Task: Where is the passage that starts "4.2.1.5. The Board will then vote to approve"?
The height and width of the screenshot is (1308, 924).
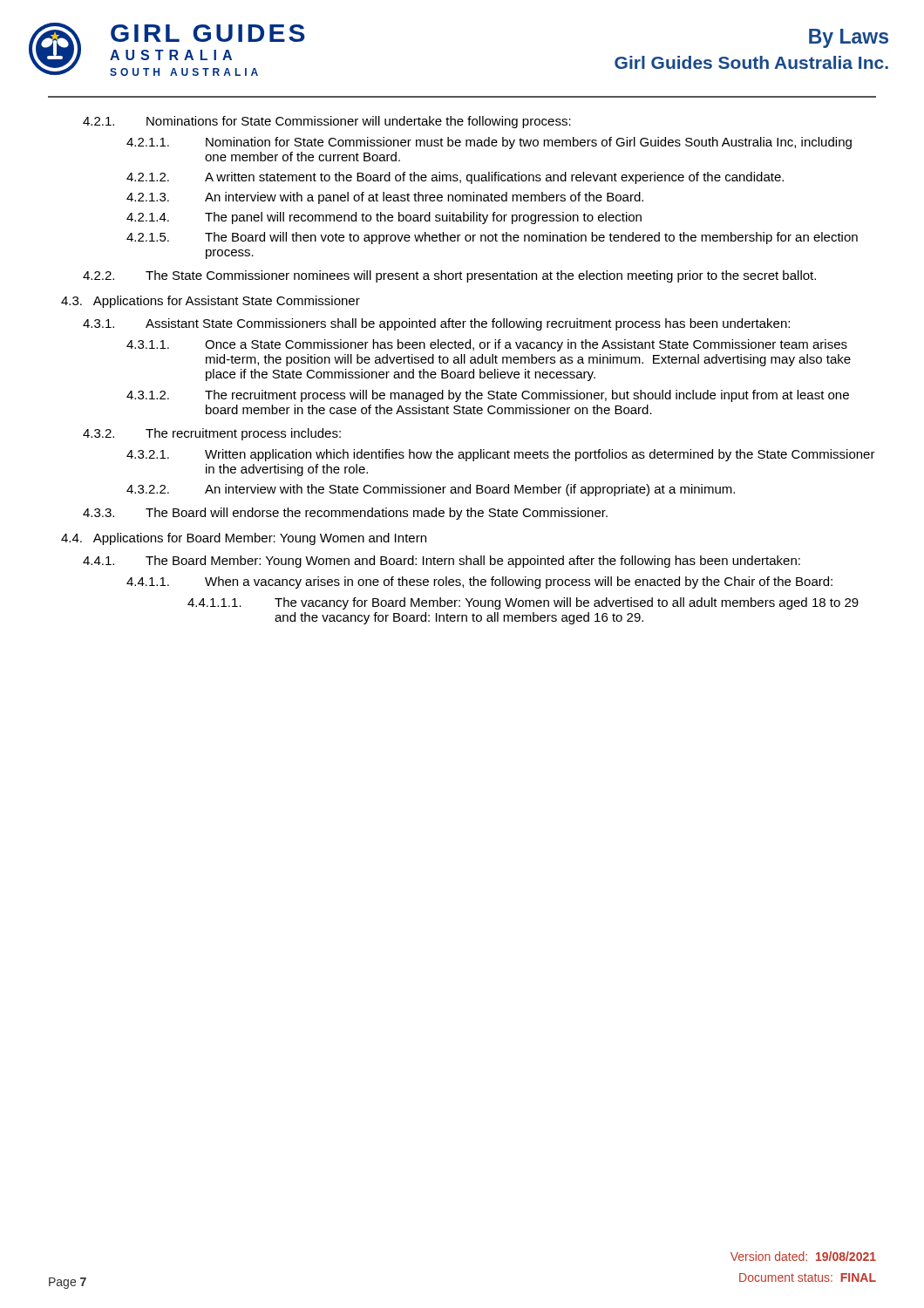Action: [501, 244]
